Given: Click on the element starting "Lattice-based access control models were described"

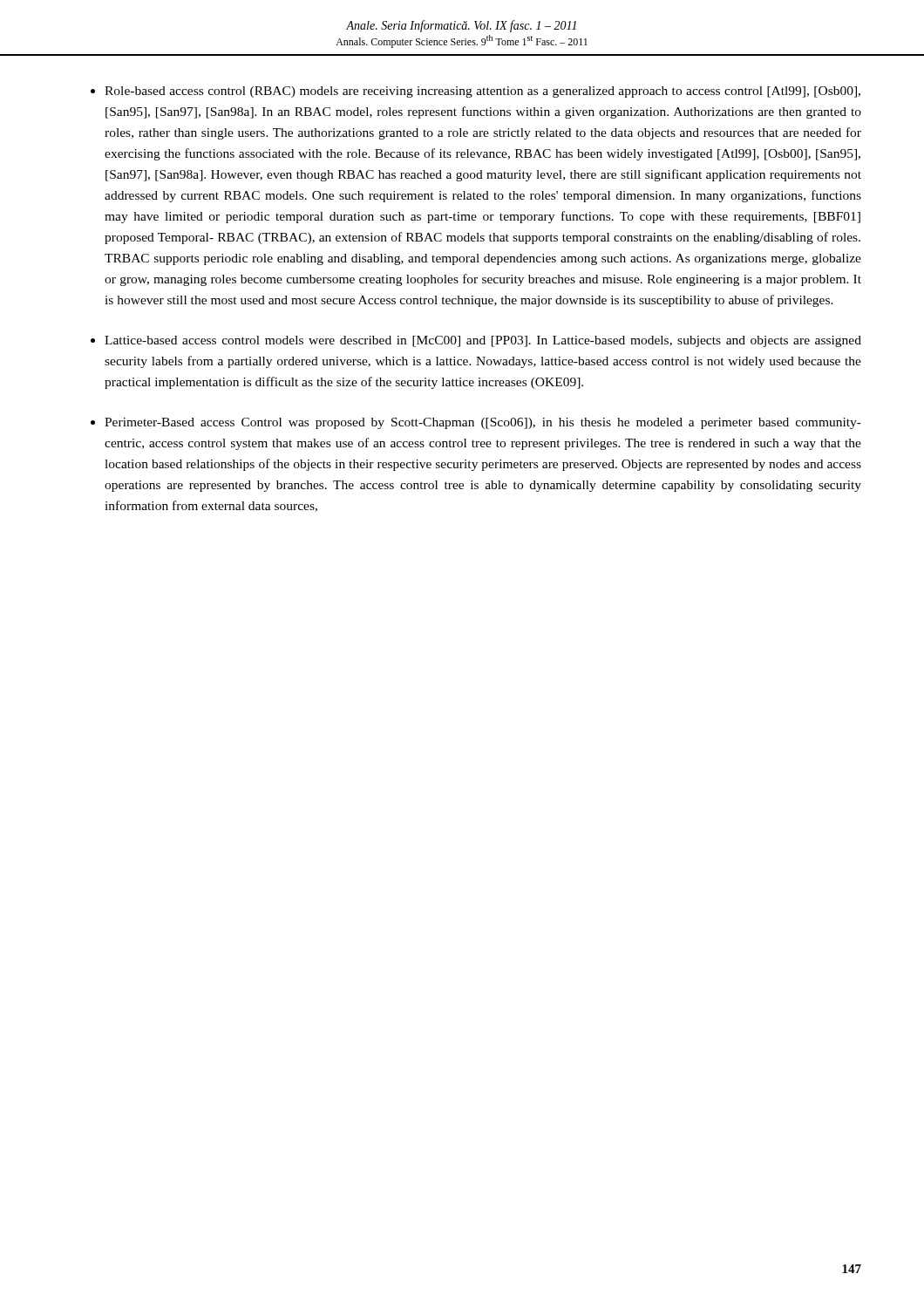Looking at the screenshot, I should [x=483, y=361].
